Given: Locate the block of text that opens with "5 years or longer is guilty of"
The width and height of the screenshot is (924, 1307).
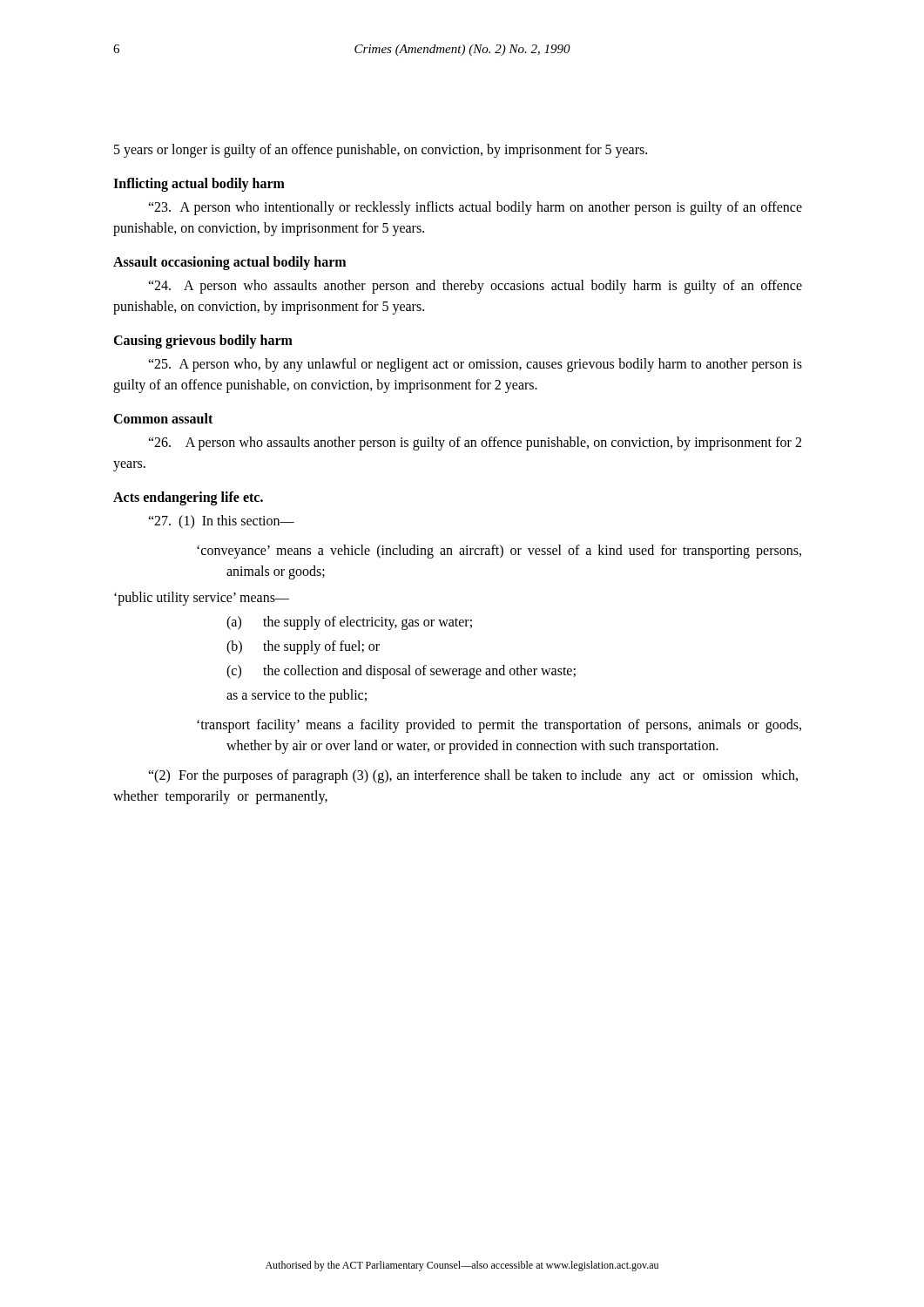Looking at the screenshot, I should pyautogui.click(x=381, y=149).
